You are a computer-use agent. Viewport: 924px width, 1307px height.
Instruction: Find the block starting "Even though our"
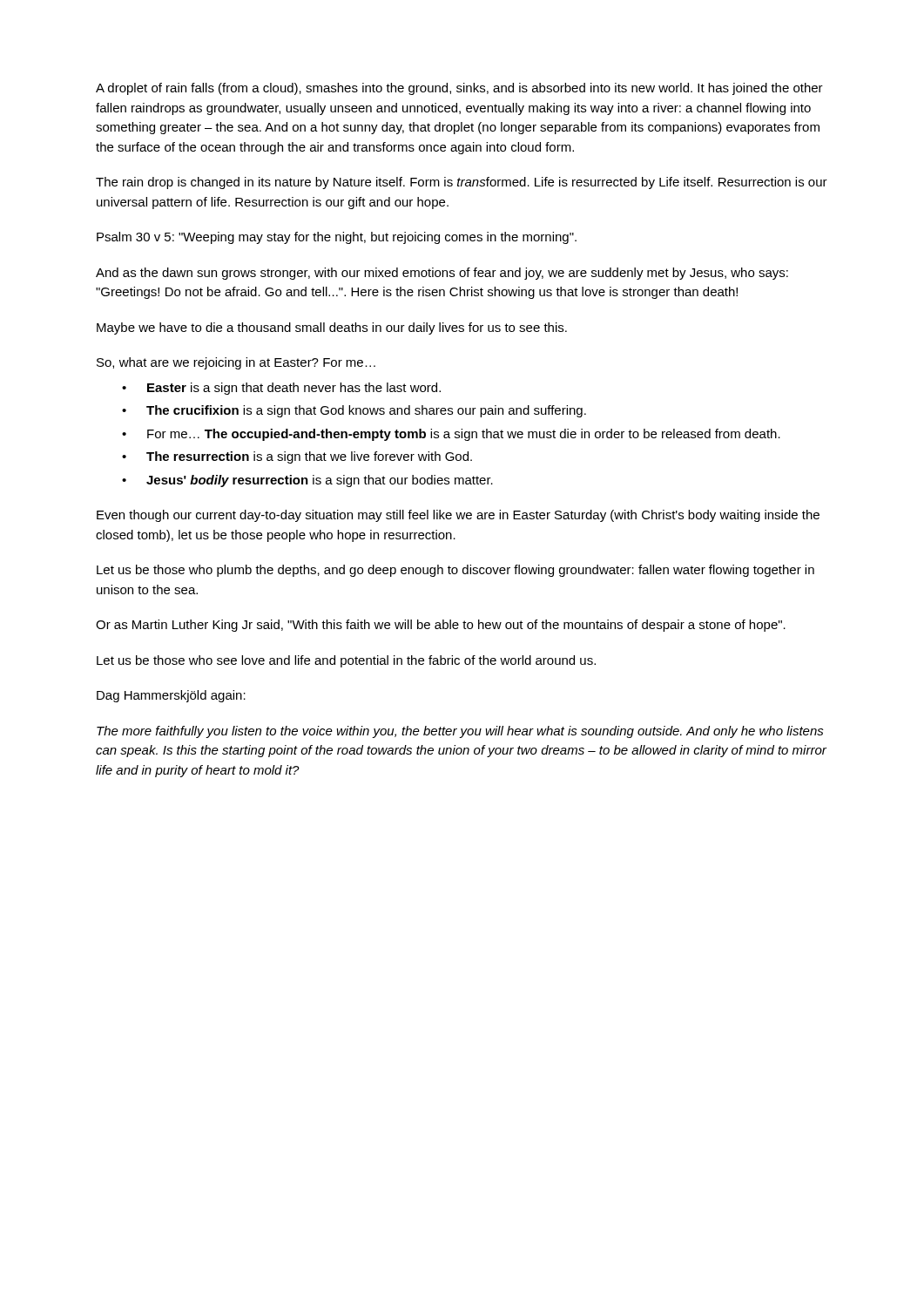pos(458,524)
